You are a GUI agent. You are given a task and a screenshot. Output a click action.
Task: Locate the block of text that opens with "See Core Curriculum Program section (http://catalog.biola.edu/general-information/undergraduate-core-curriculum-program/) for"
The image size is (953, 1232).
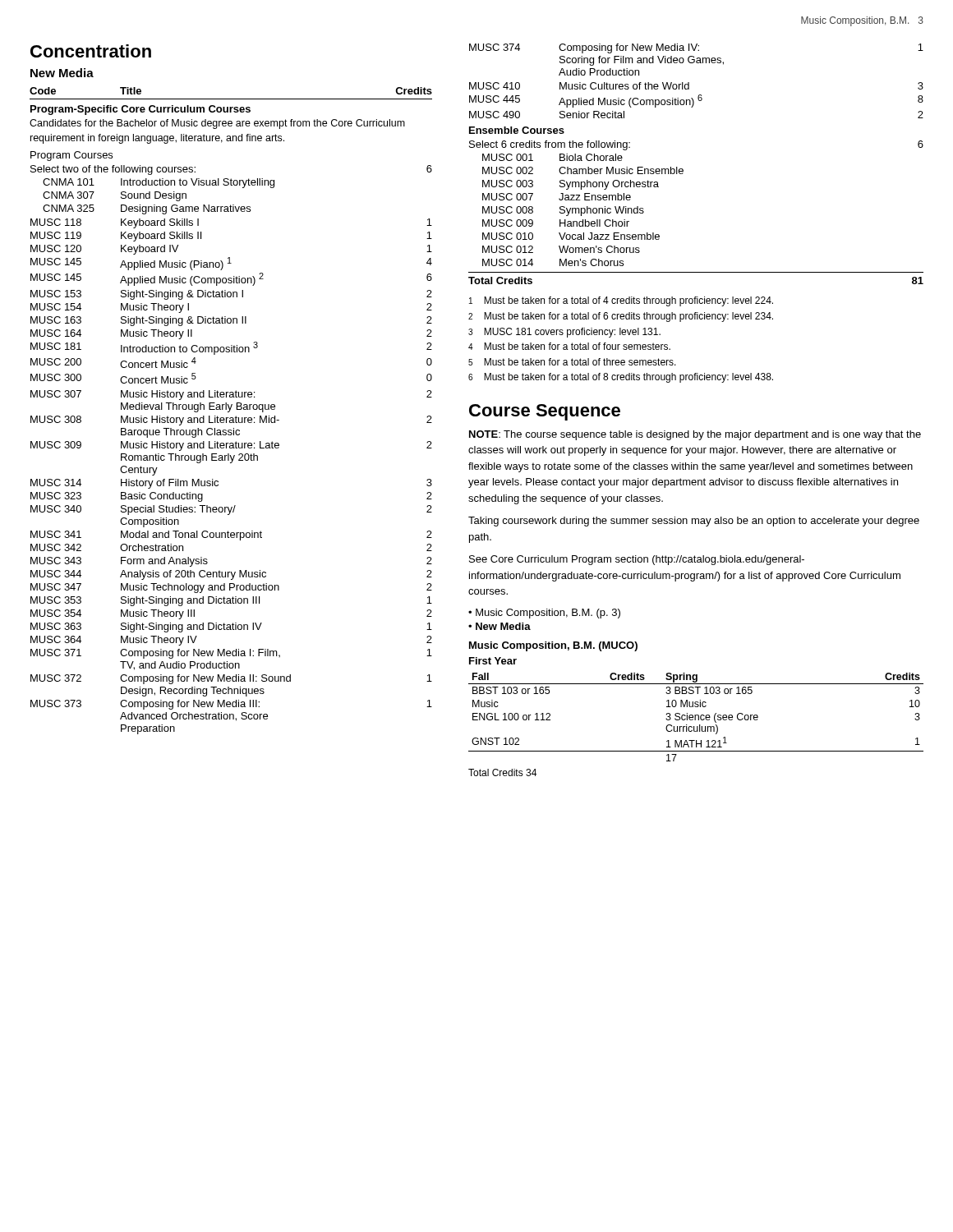[685, 575]
